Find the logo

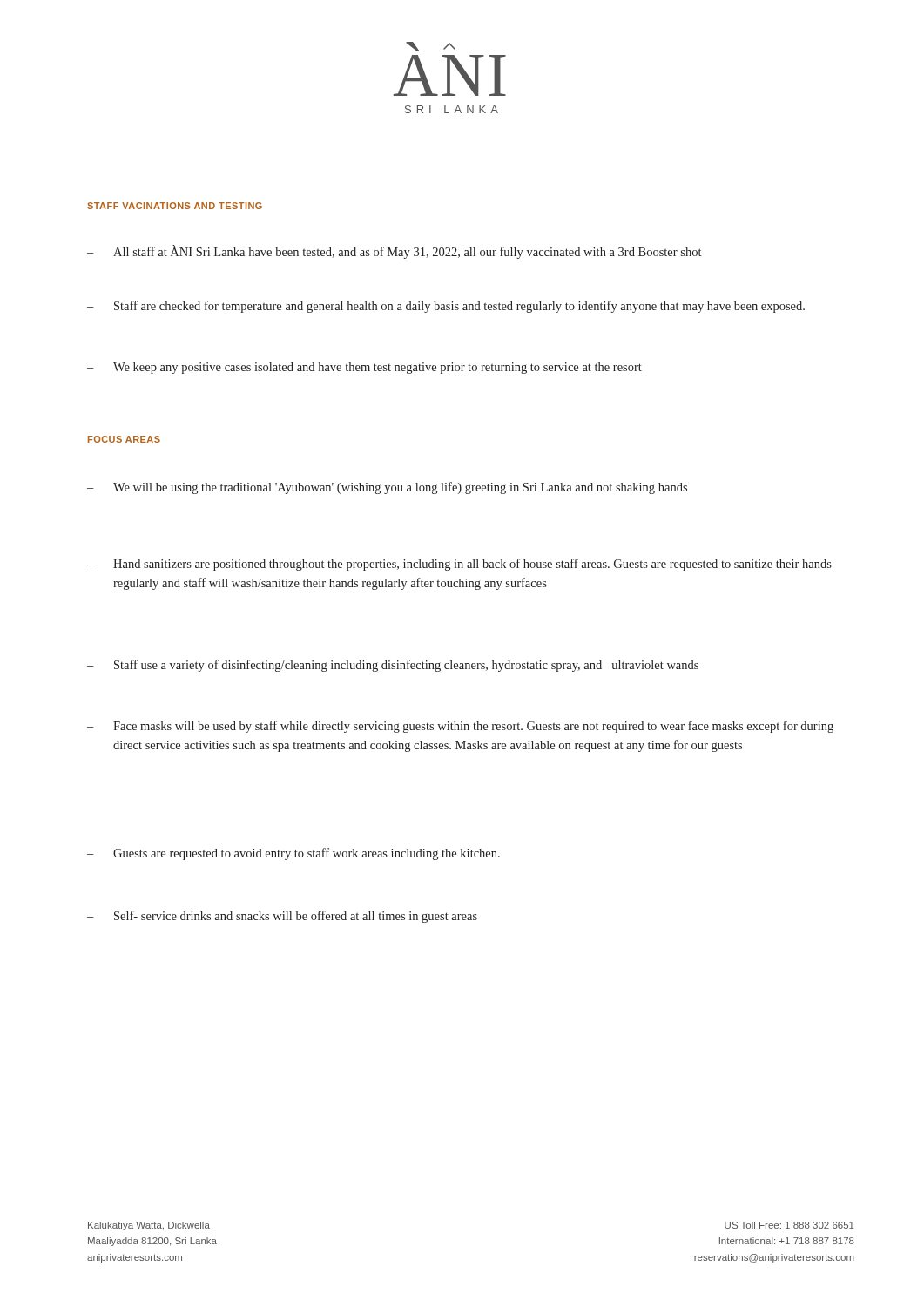coord(462,85)
